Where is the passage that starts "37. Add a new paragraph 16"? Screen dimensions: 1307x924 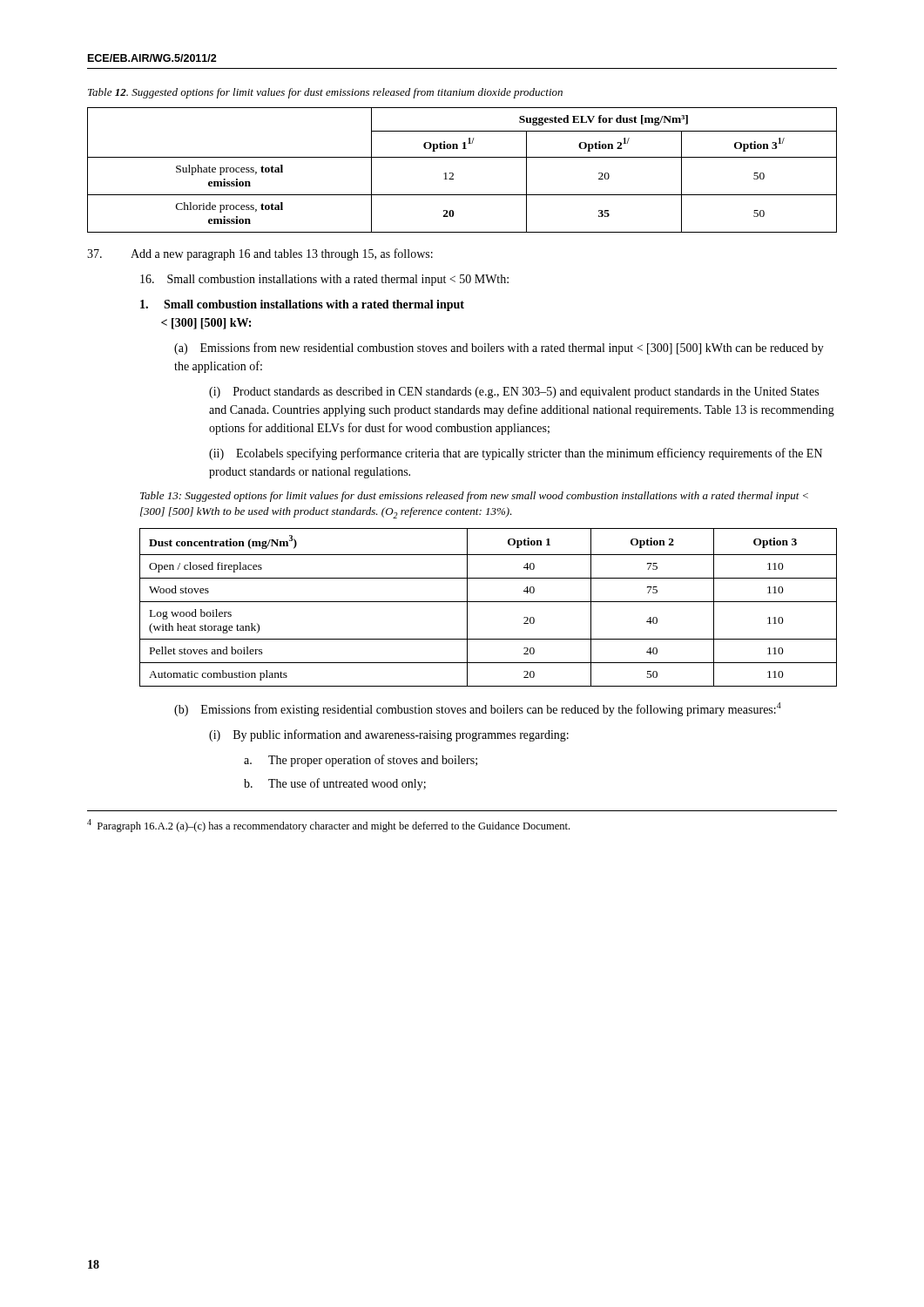tap(260, 254)
